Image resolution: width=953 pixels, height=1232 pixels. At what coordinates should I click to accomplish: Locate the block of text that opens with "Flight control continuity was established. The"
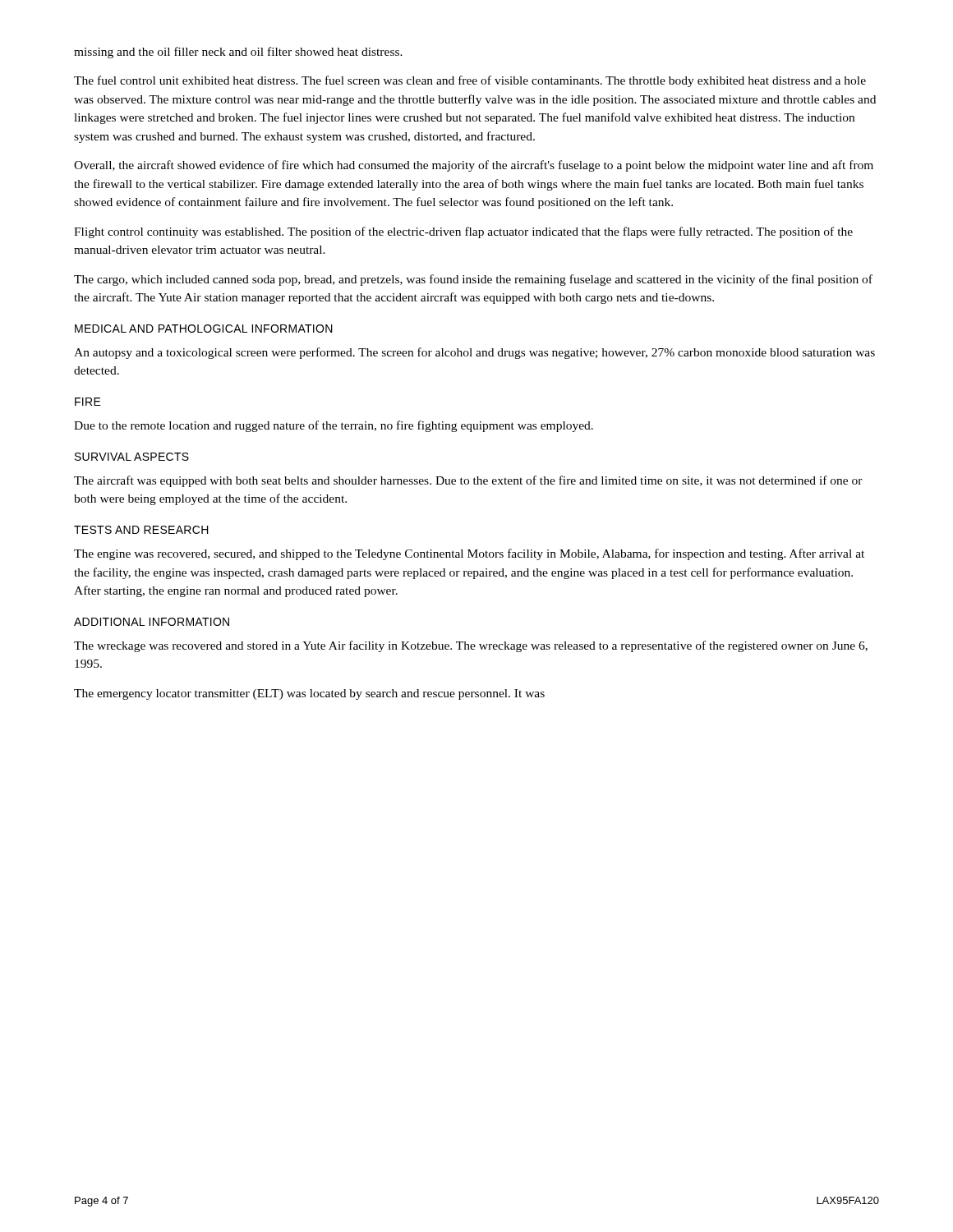click(x=463, y=240)
